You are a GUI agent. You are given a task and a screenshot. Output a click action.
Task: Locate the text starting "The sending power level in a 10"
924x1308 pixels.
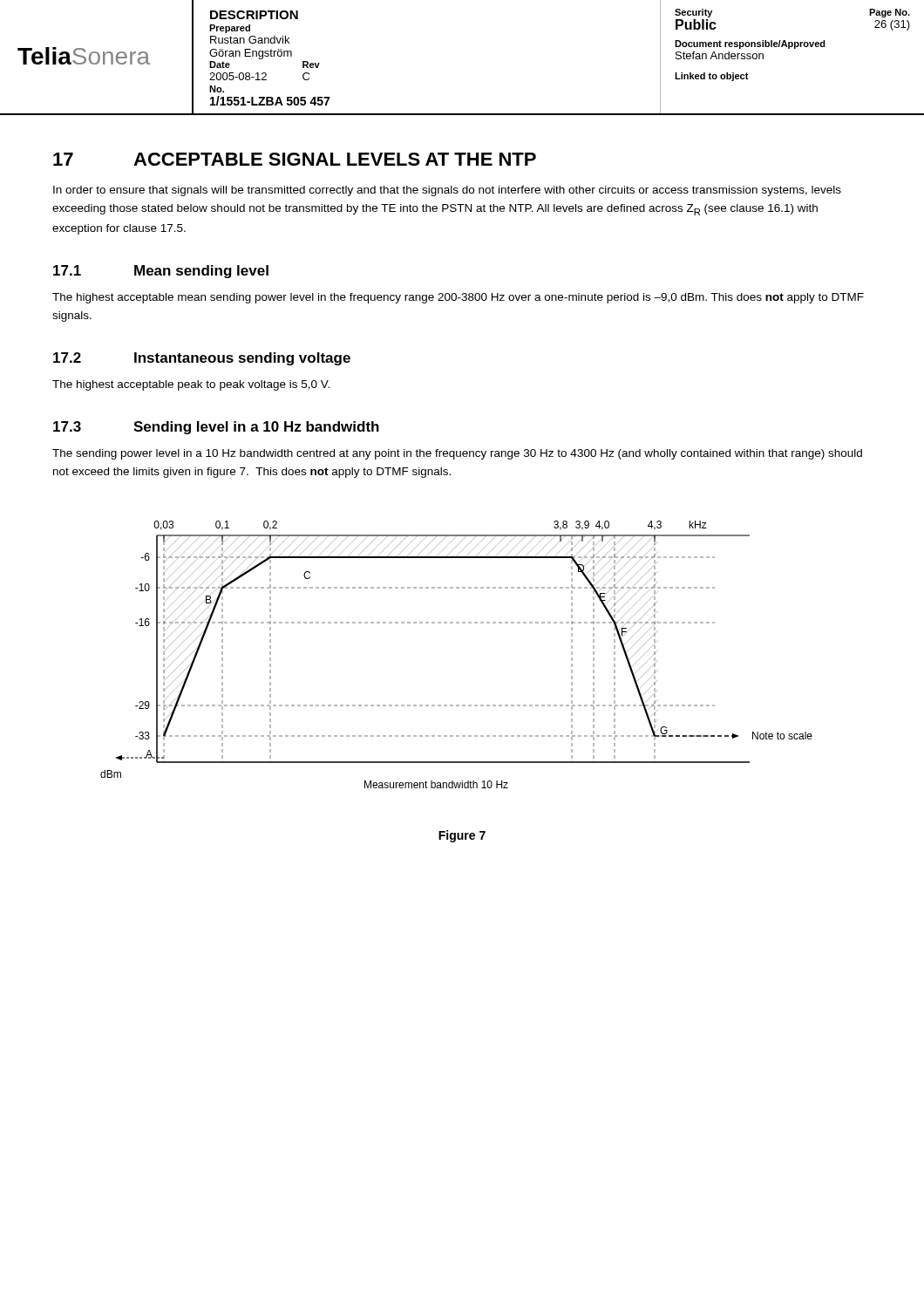point(458,462)
